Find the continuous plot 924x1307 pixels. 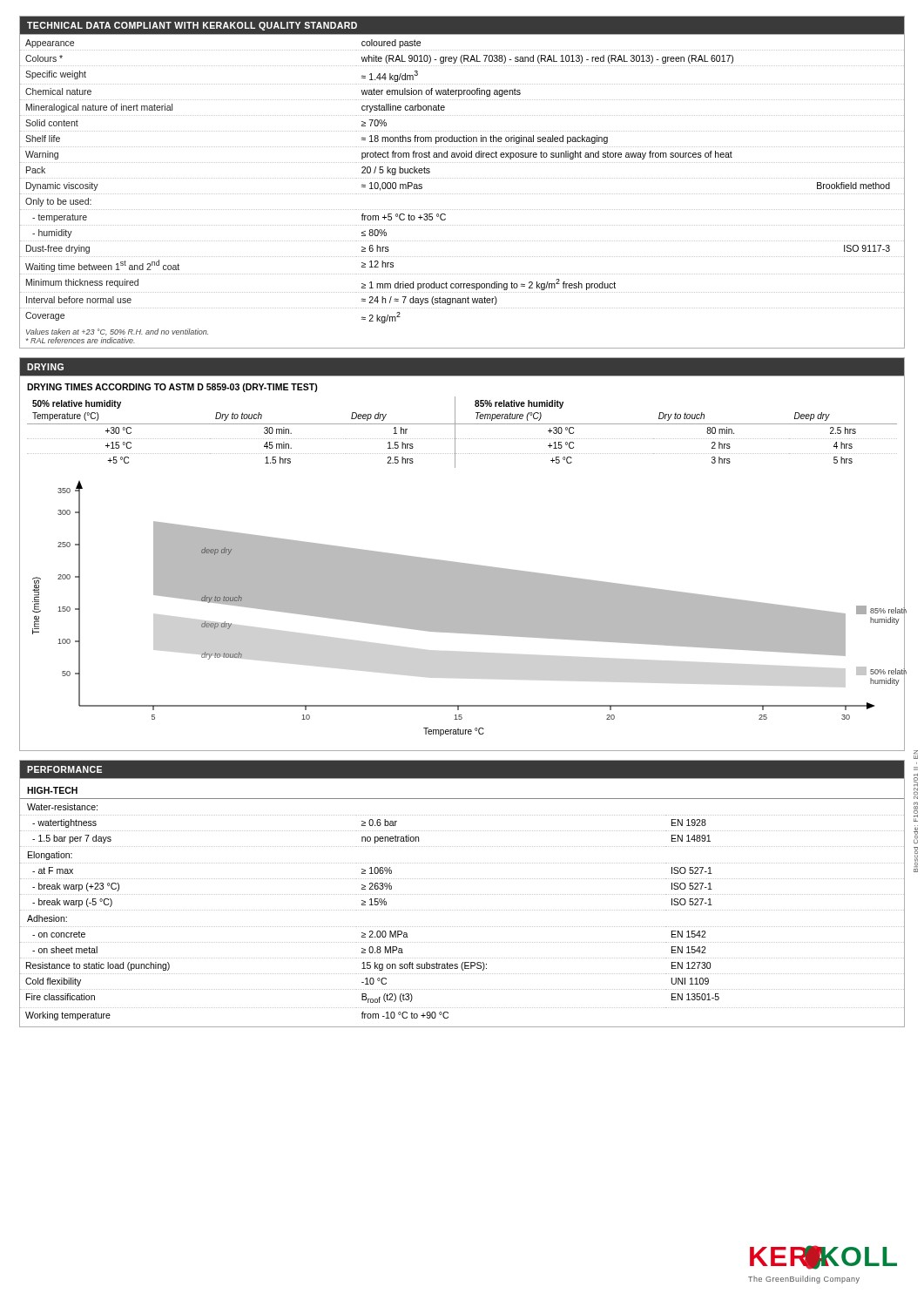click(462, 610)
